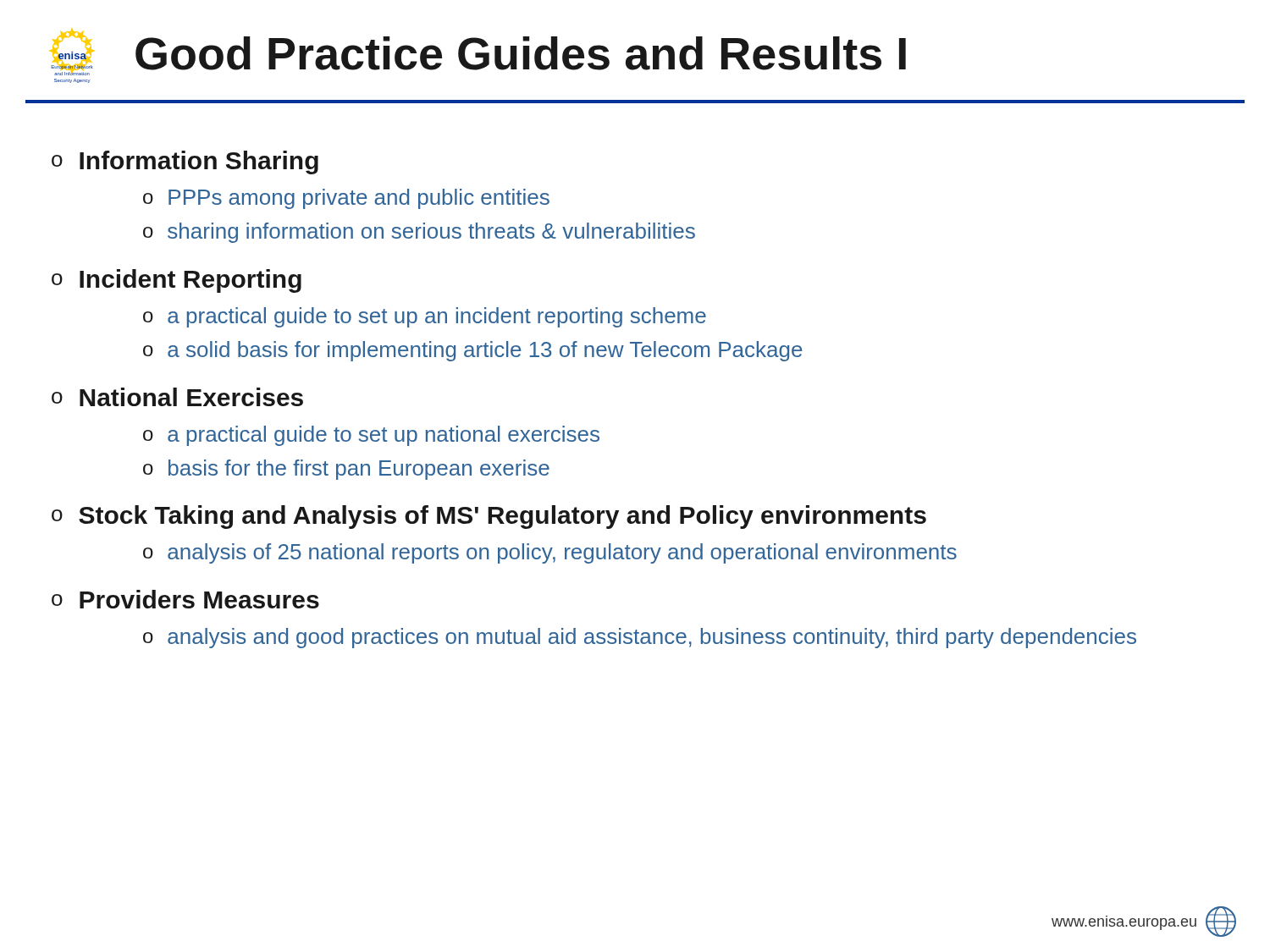1270x952 pixels.
Task: Select the list item that says "o Providers Measures"
Action: click(185, 599)
